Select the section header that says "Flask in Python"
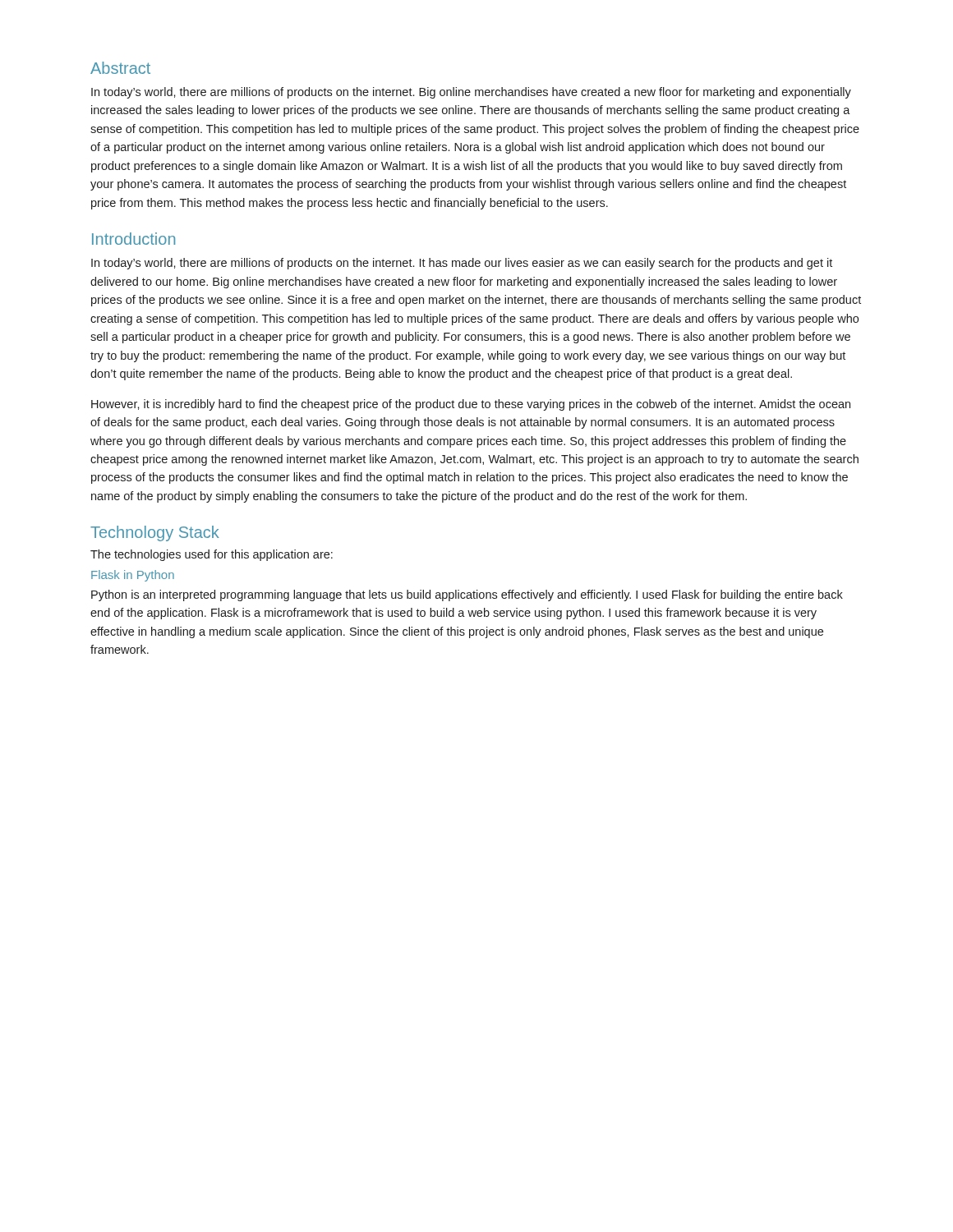The height and width of the screenshot is (1232, 953). (x=132, y=574)
